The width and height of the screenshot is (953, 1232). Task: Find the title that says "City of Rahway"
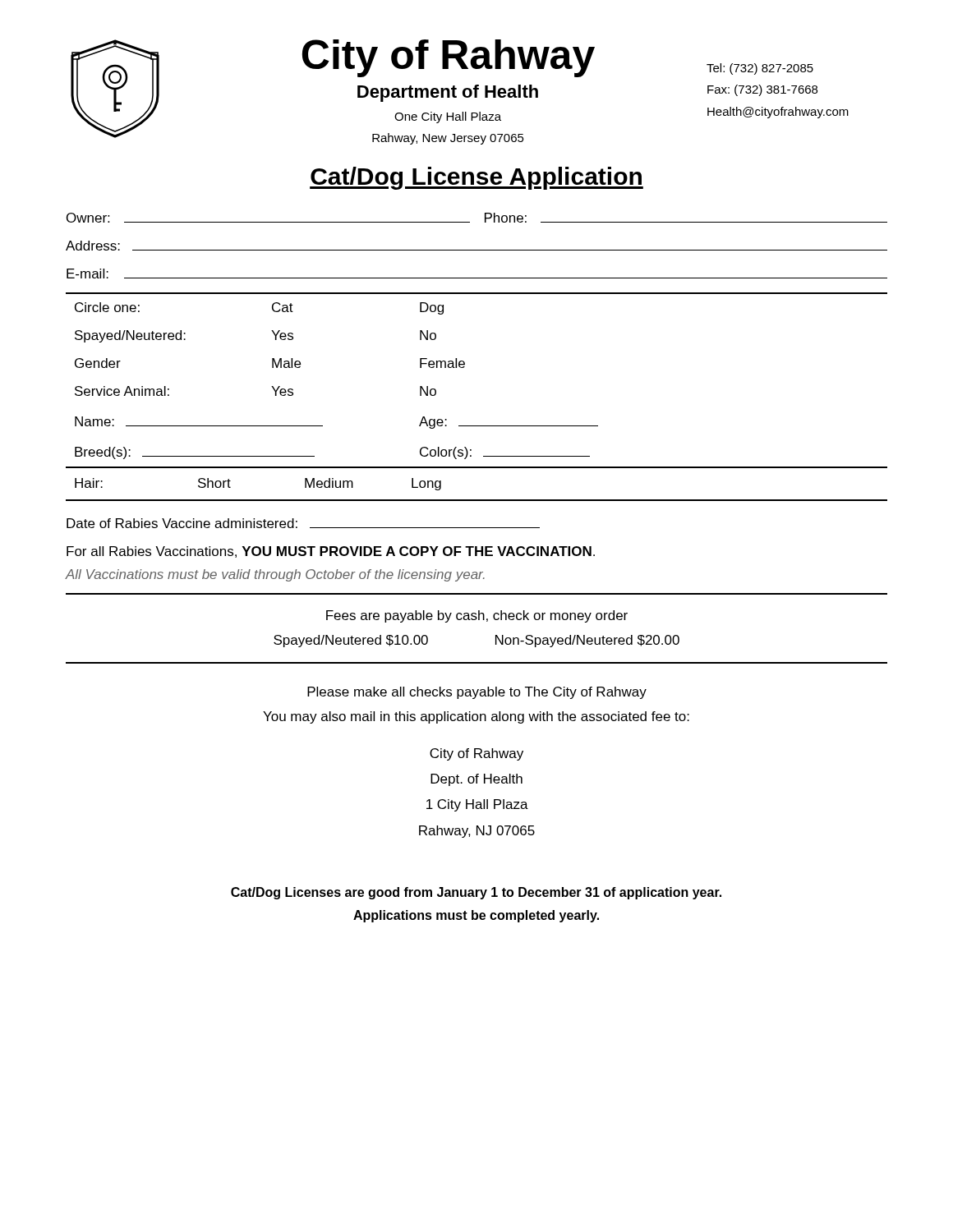coord(448,55)
